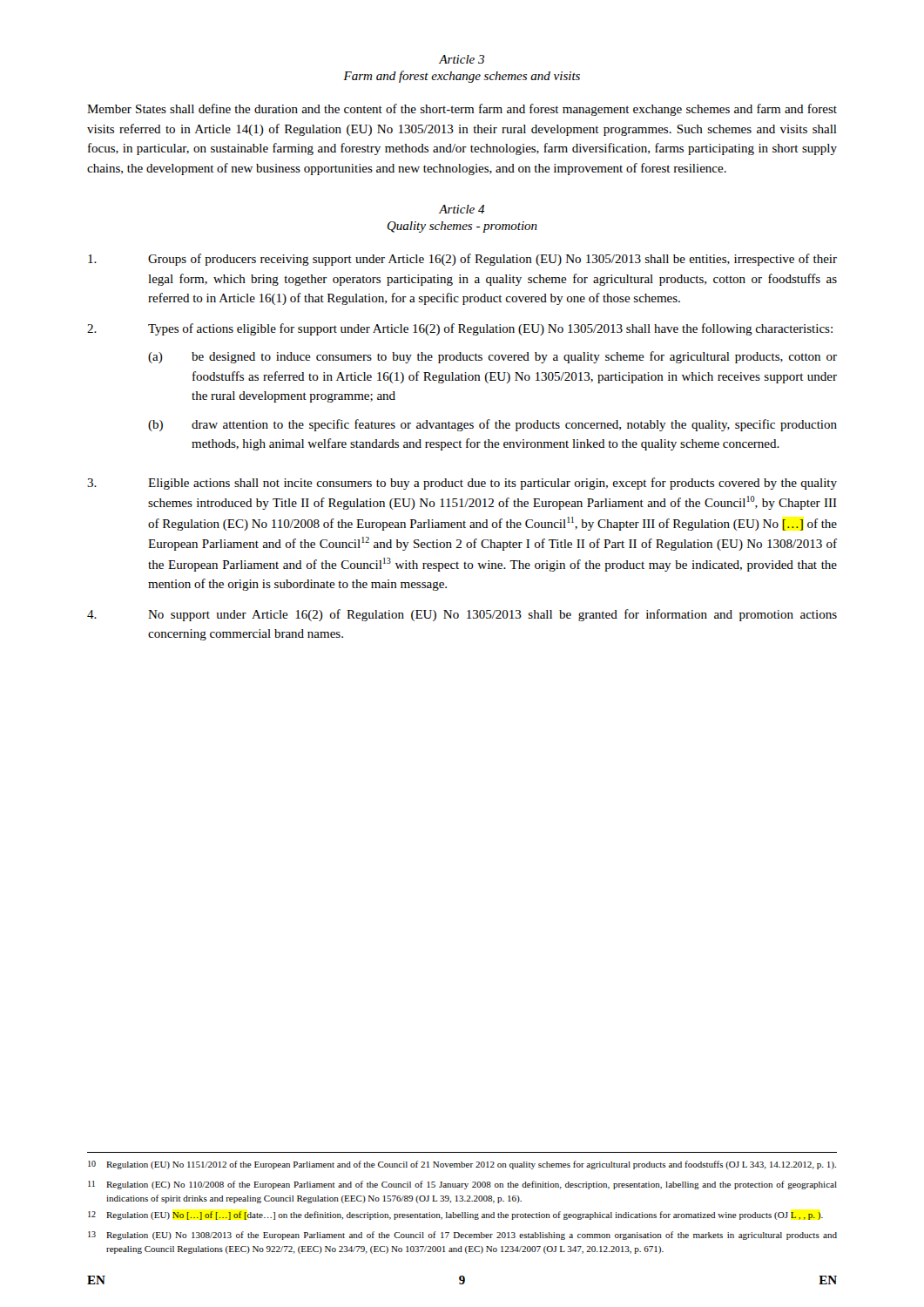Point to the passage starting "12 Regulation (EU) No […] of […] of"
Image resolution: width=924 pixels, height=1307 pixels.
coord(462,1217)
